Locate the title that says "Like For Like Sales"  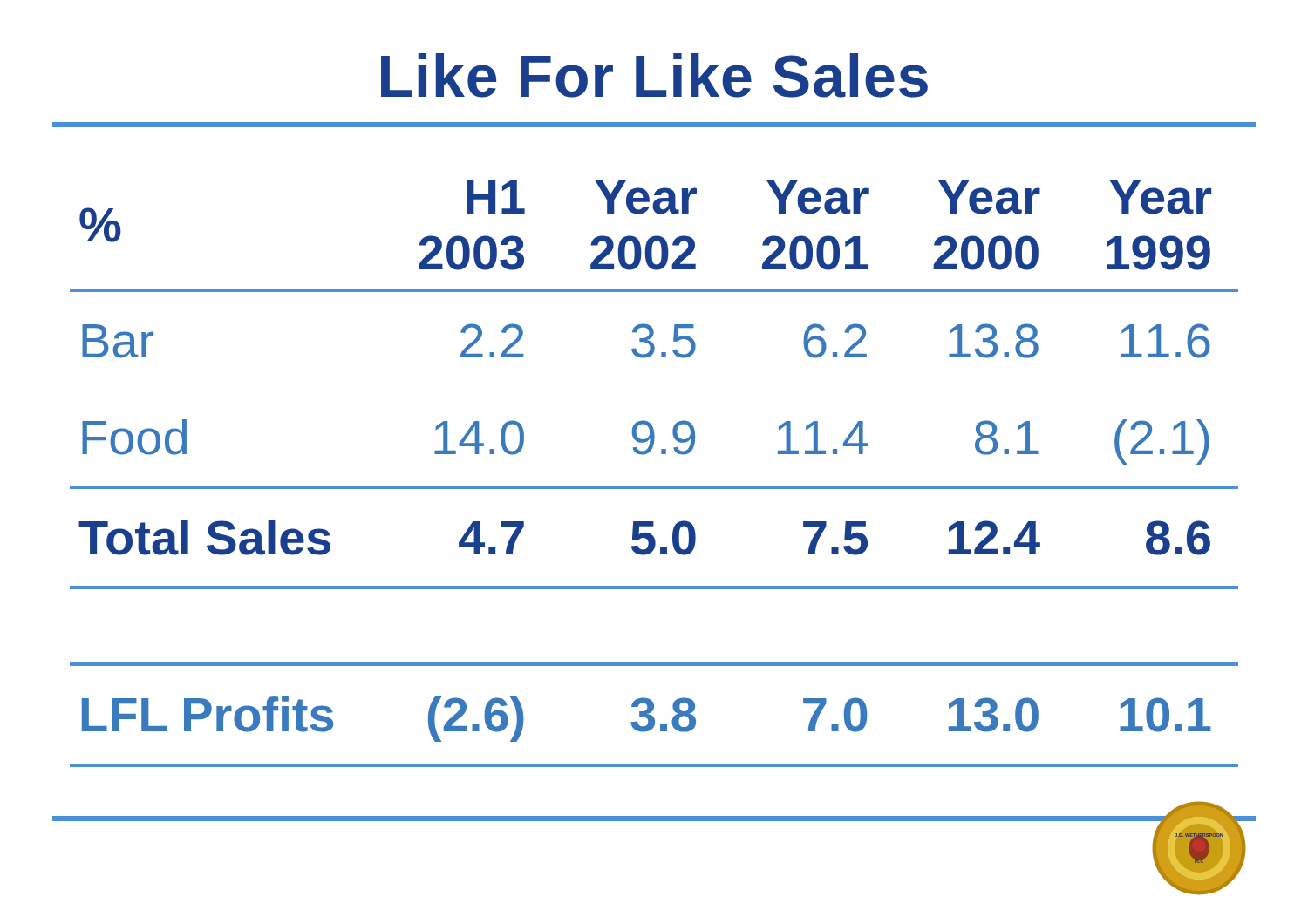click(654, 76)
